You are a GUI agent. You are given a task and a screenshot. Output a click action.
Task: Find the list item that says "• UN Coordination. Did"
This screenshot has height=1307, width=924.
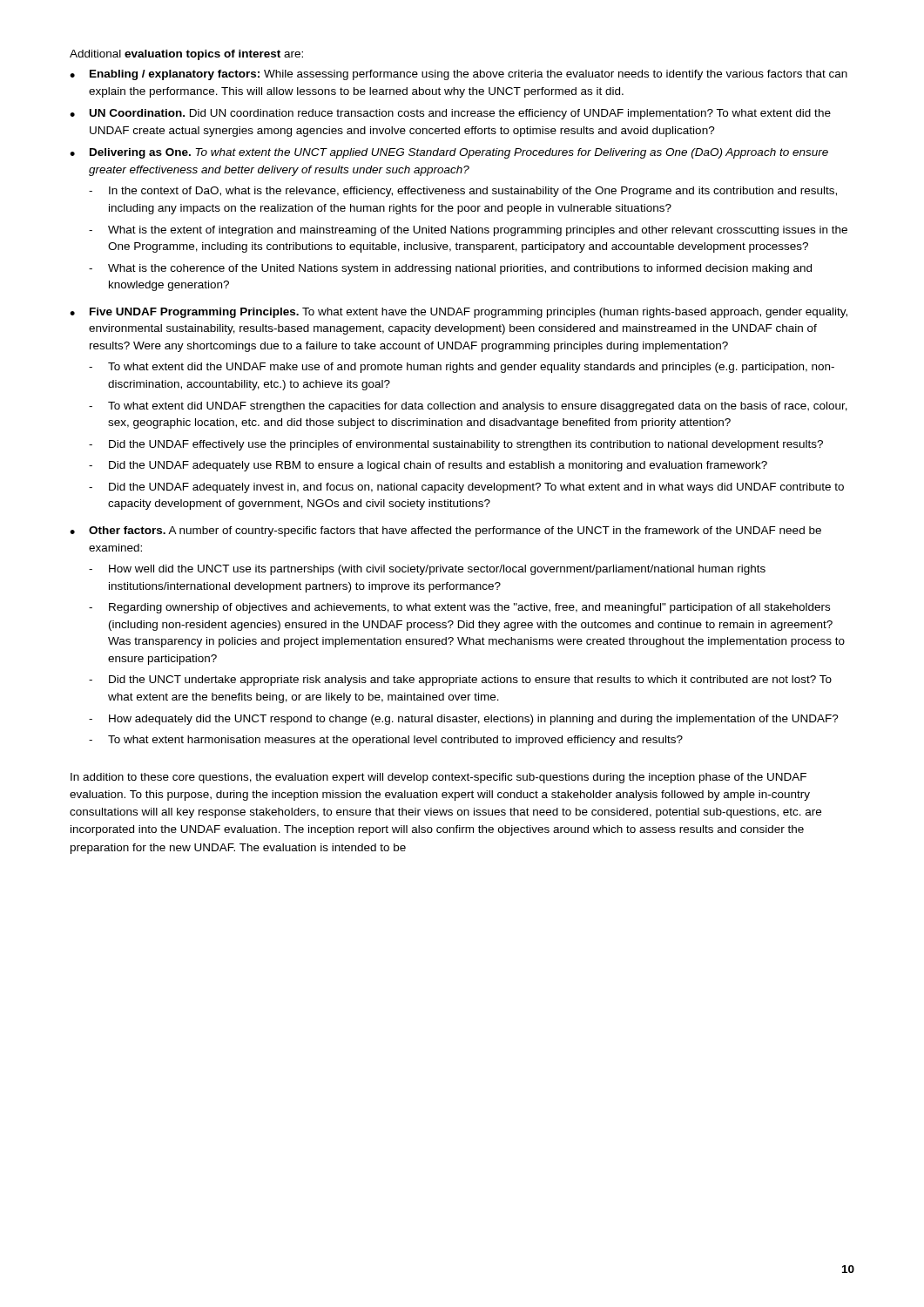point(462,122)
